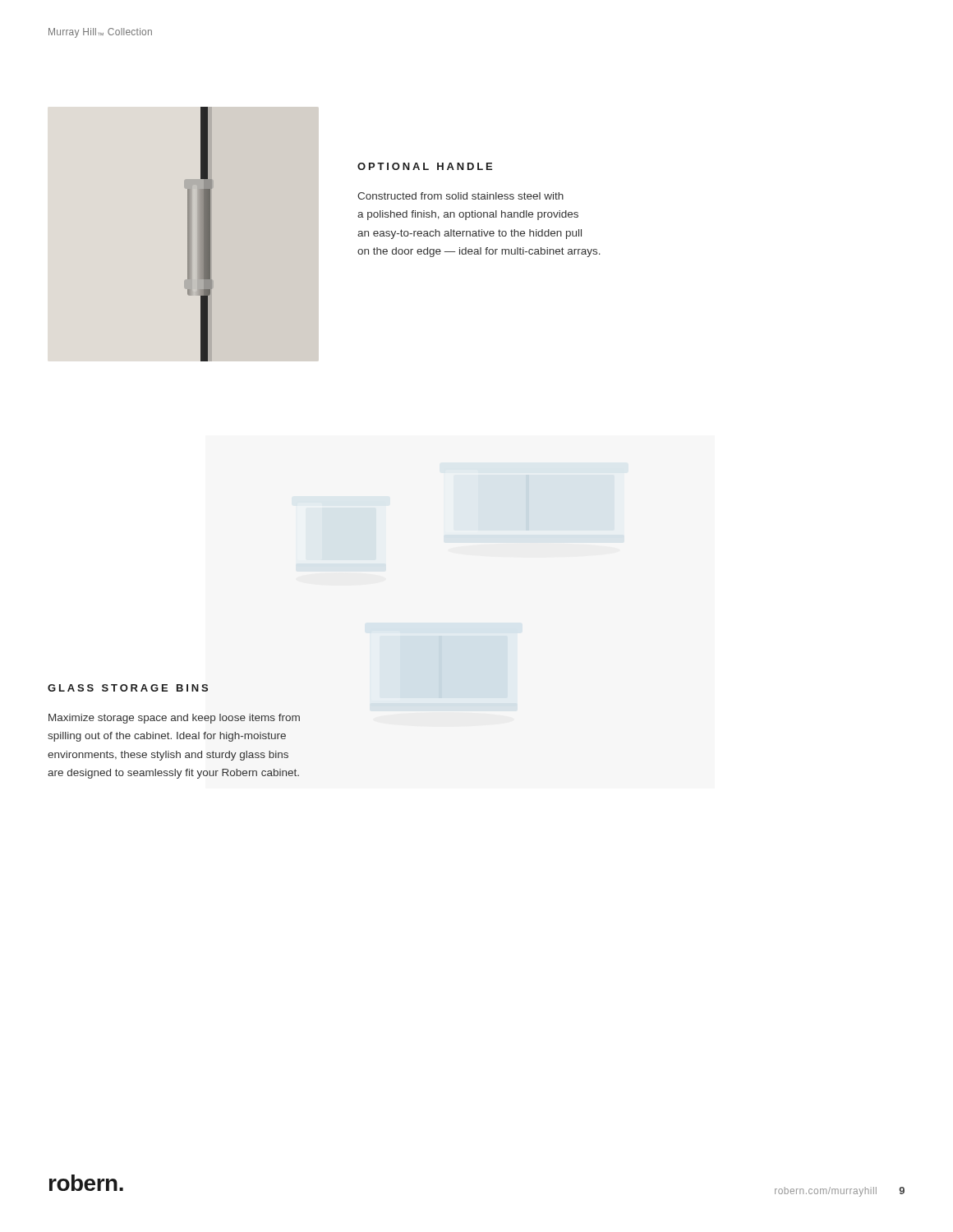The image size is (953, 1232).
Task: Find the text block that reads "Constructed from solid stainless steel"
Action: tap(479, 223)
